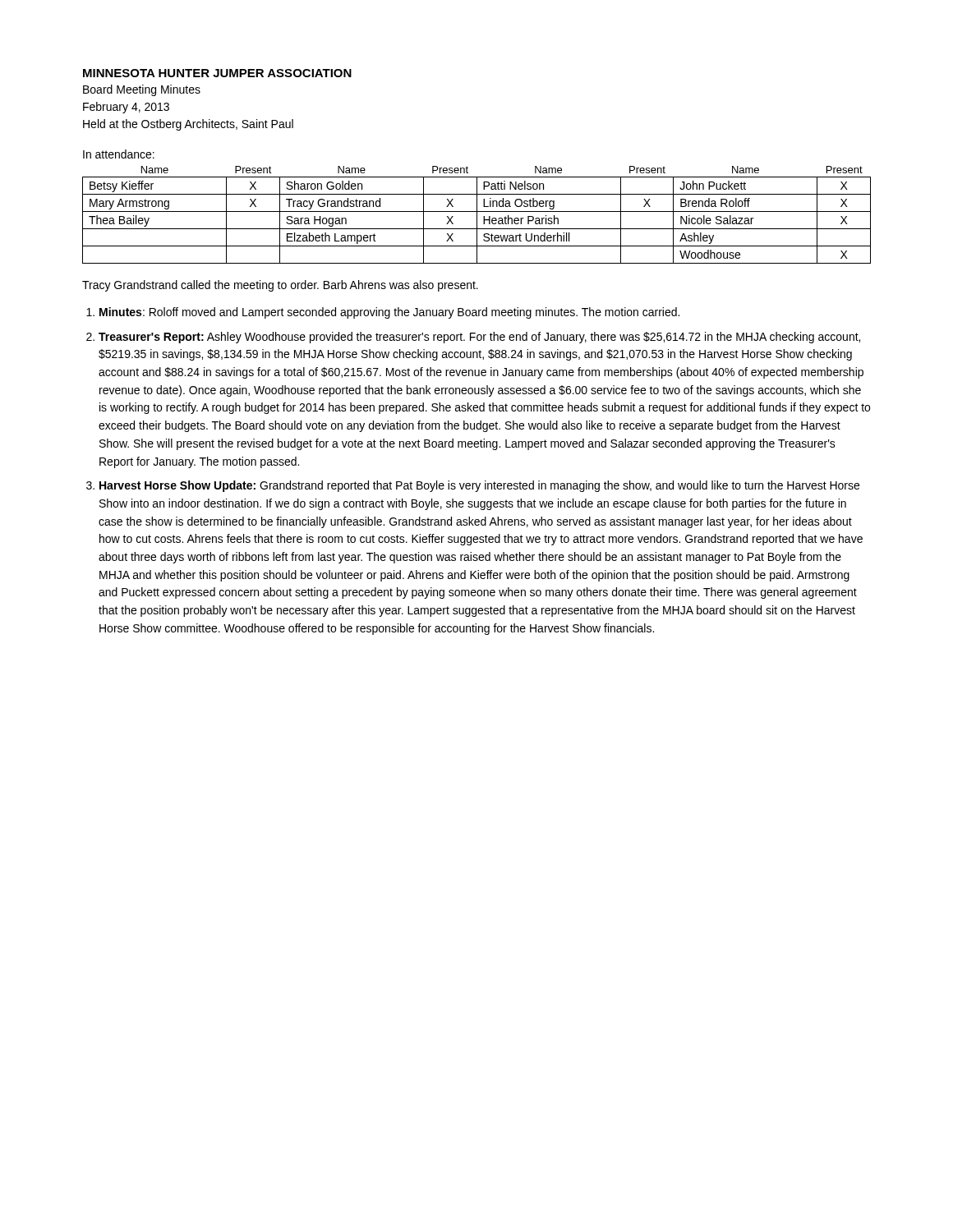This screenshot has width=953, height=1232.
Task: Locate the block of text that opens with "Harvest Horse Show Update: Grandstrand"
Action: click(481, 557)
